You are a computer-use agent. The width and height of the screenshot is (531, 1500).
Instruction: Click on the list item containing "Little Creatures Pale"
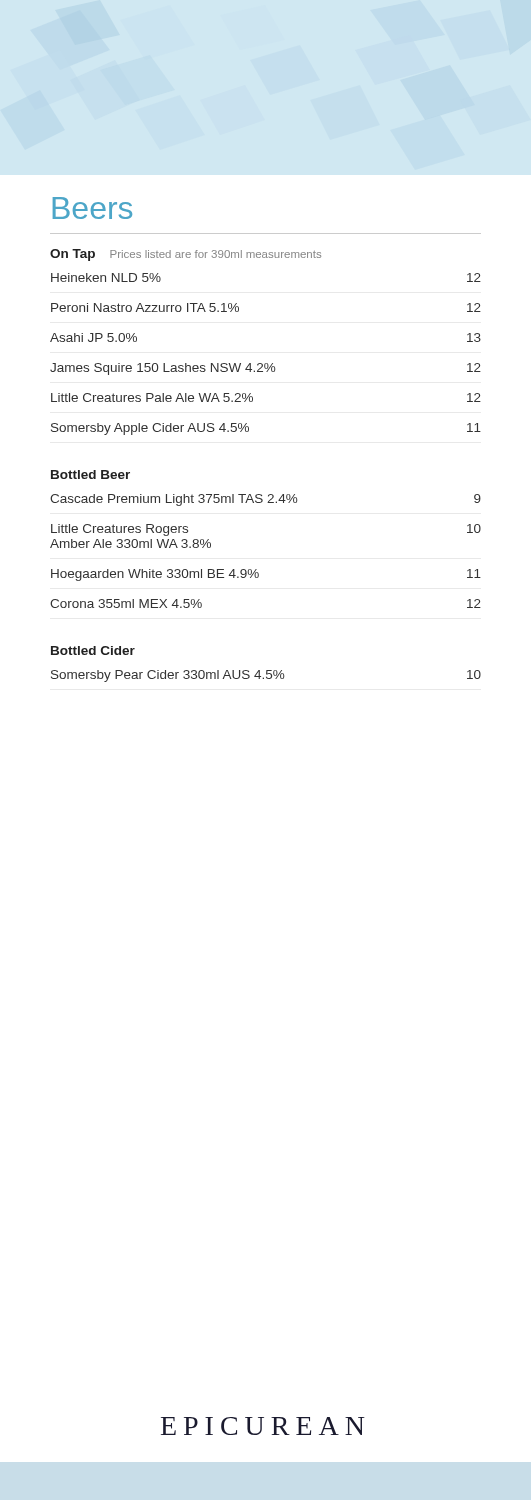[150, 398]
